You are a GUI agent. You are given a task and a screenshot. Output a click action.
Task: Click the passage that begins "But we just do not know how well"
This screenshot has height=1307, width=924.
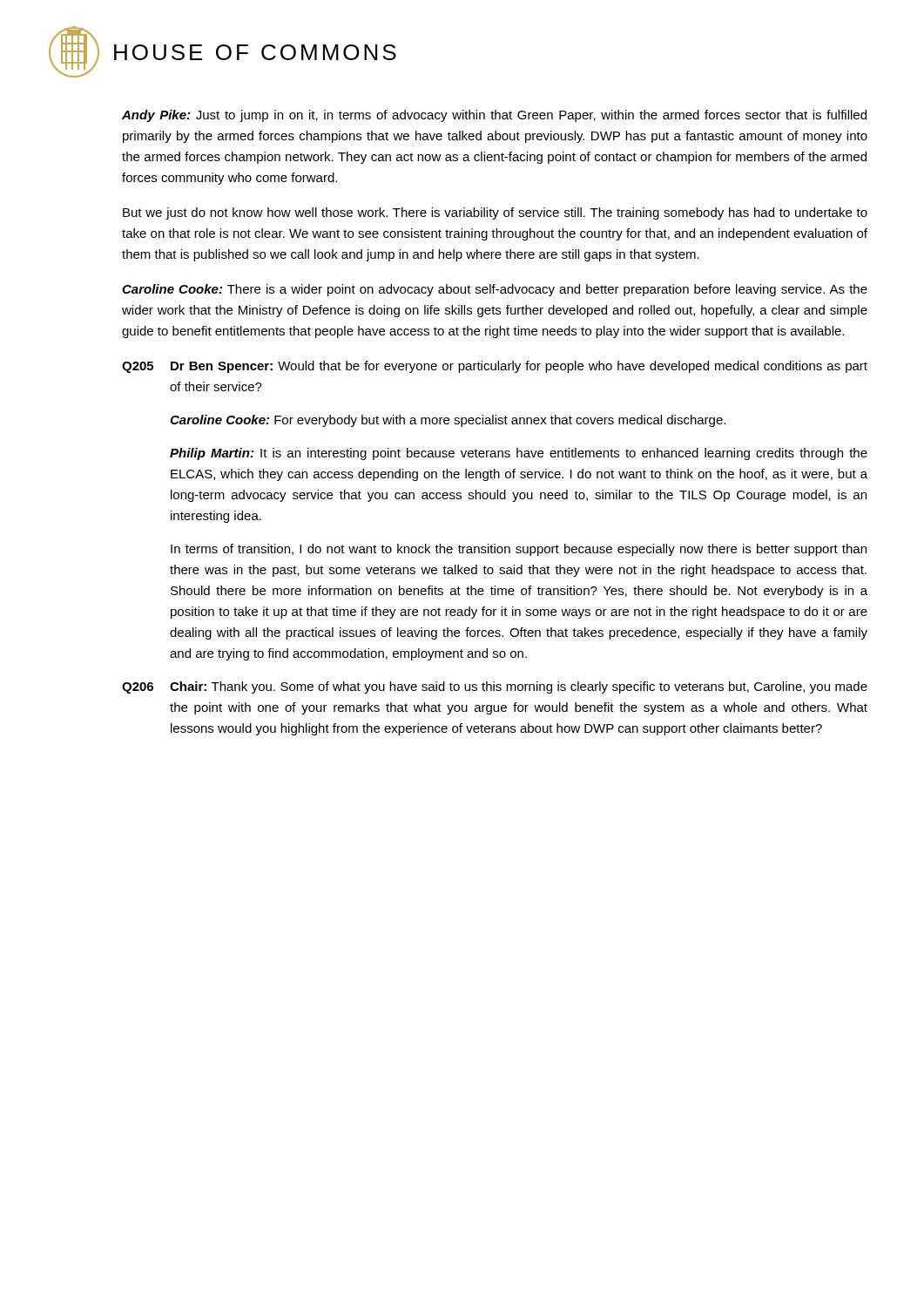point(495,233)
